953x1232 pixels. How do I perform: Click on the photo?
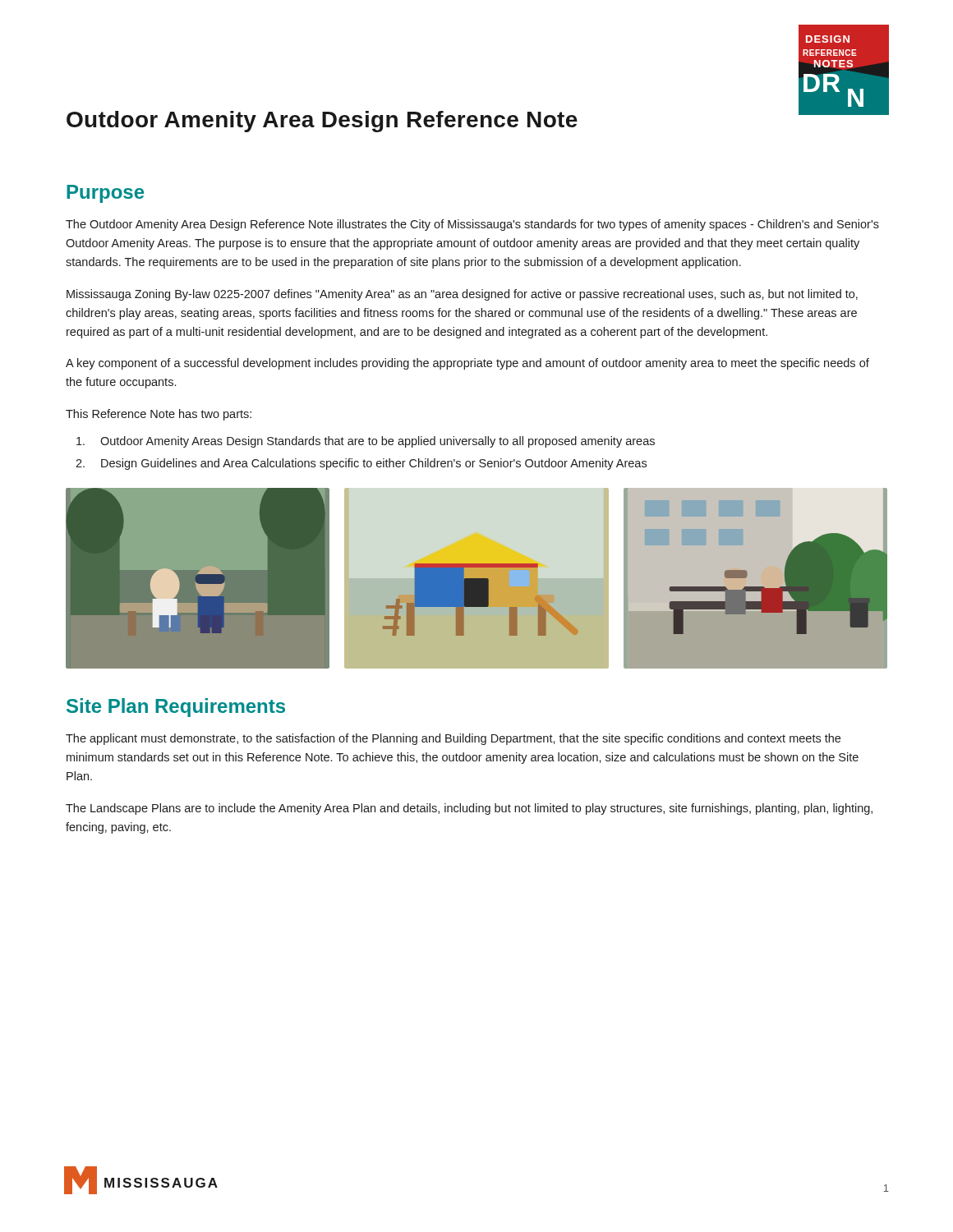(x=476, y=578)
